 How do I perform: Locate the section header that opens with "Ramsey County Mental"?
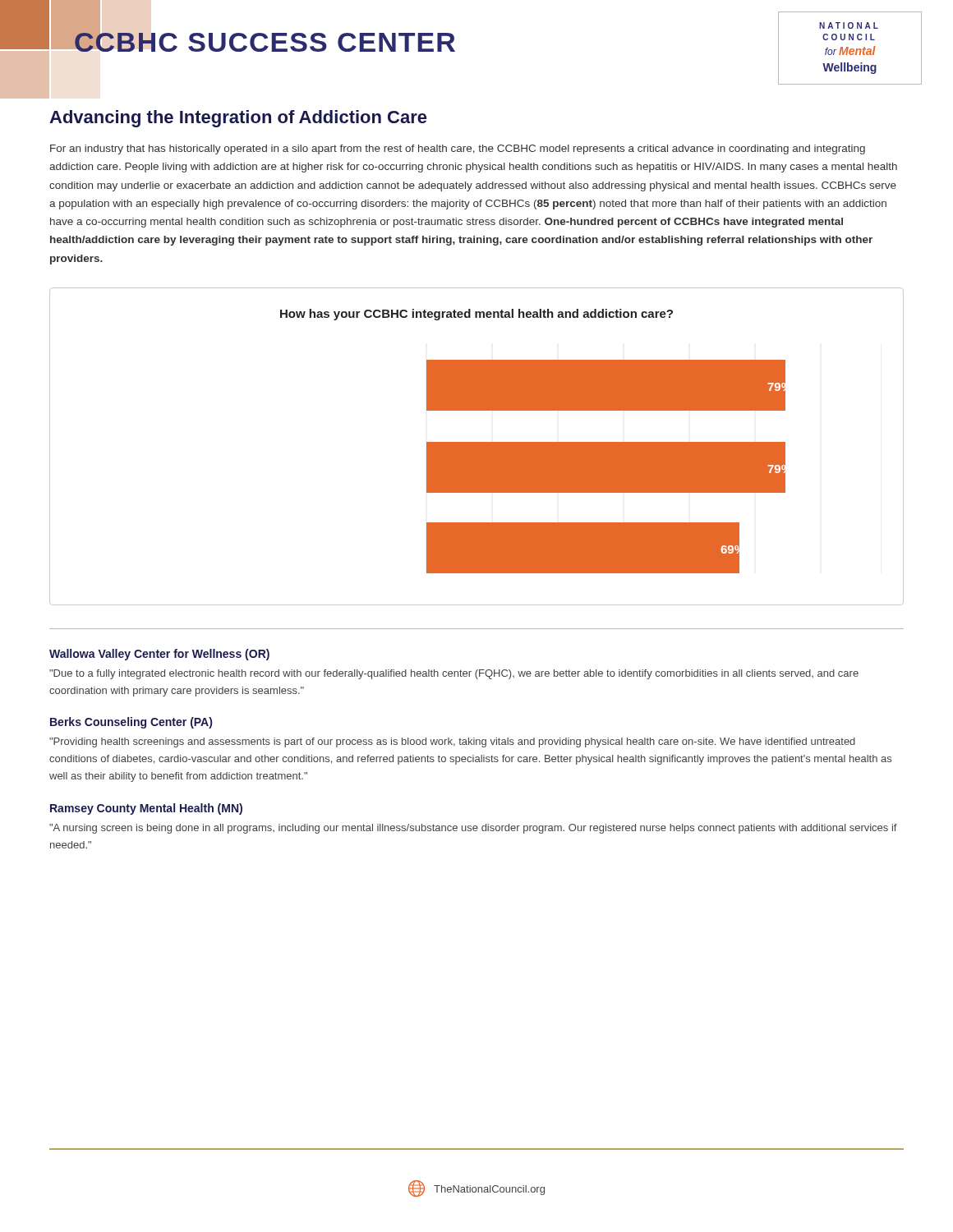(x=146, y=808)
